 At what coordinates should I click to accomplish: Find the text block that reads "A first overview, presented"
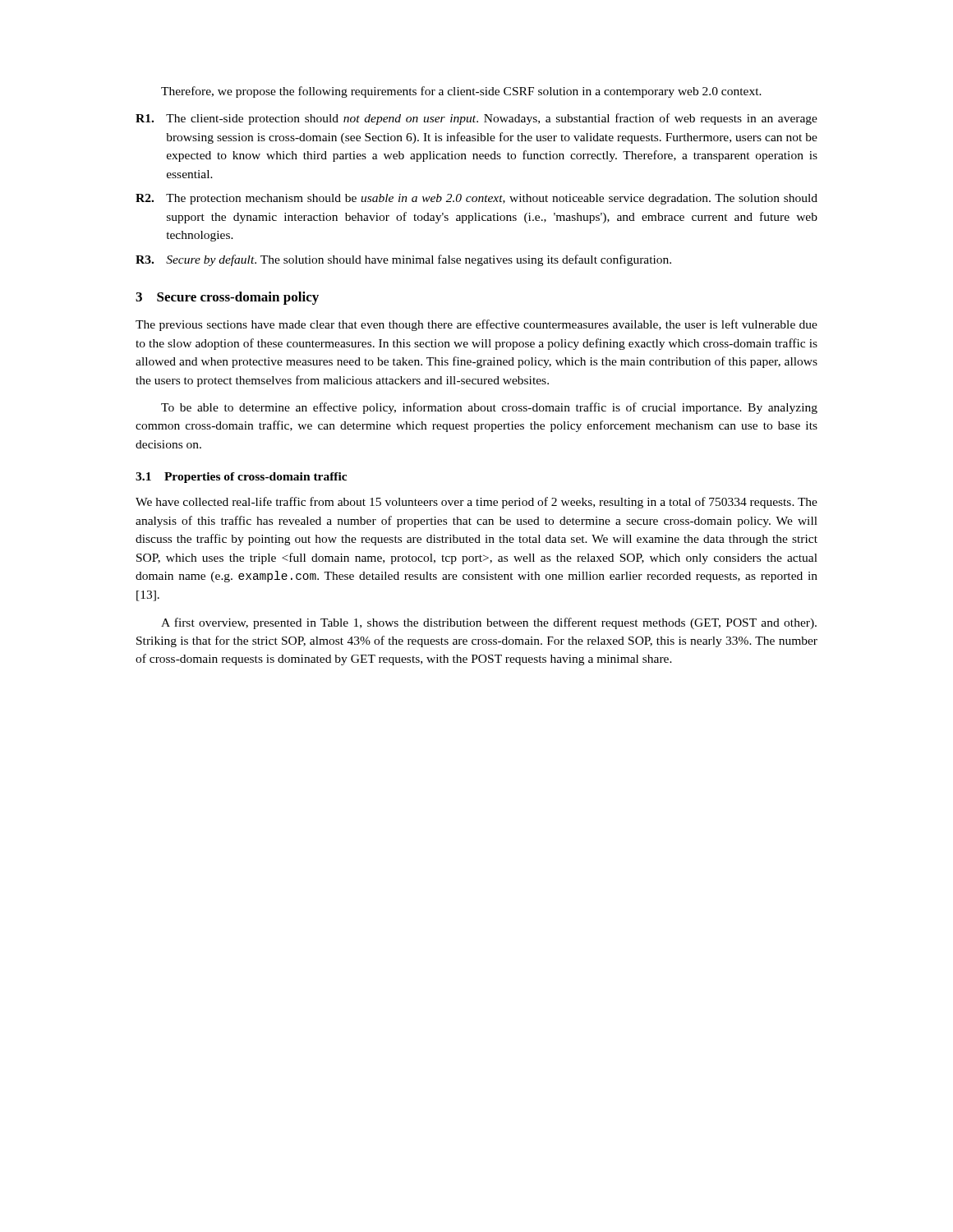tap(476, 641)
